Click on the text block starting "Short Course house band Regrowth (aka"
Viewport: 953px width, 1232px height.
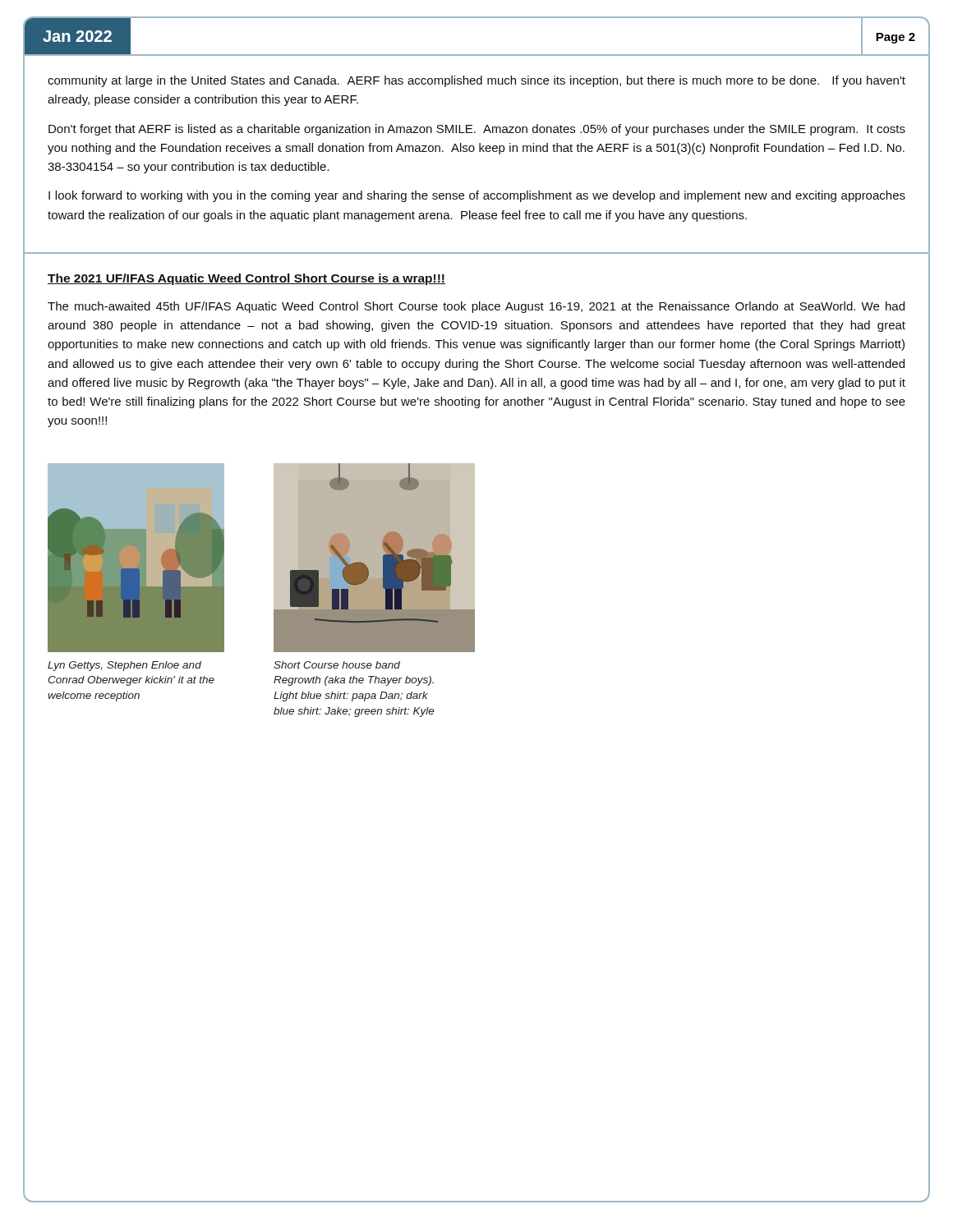coord(354,688)
